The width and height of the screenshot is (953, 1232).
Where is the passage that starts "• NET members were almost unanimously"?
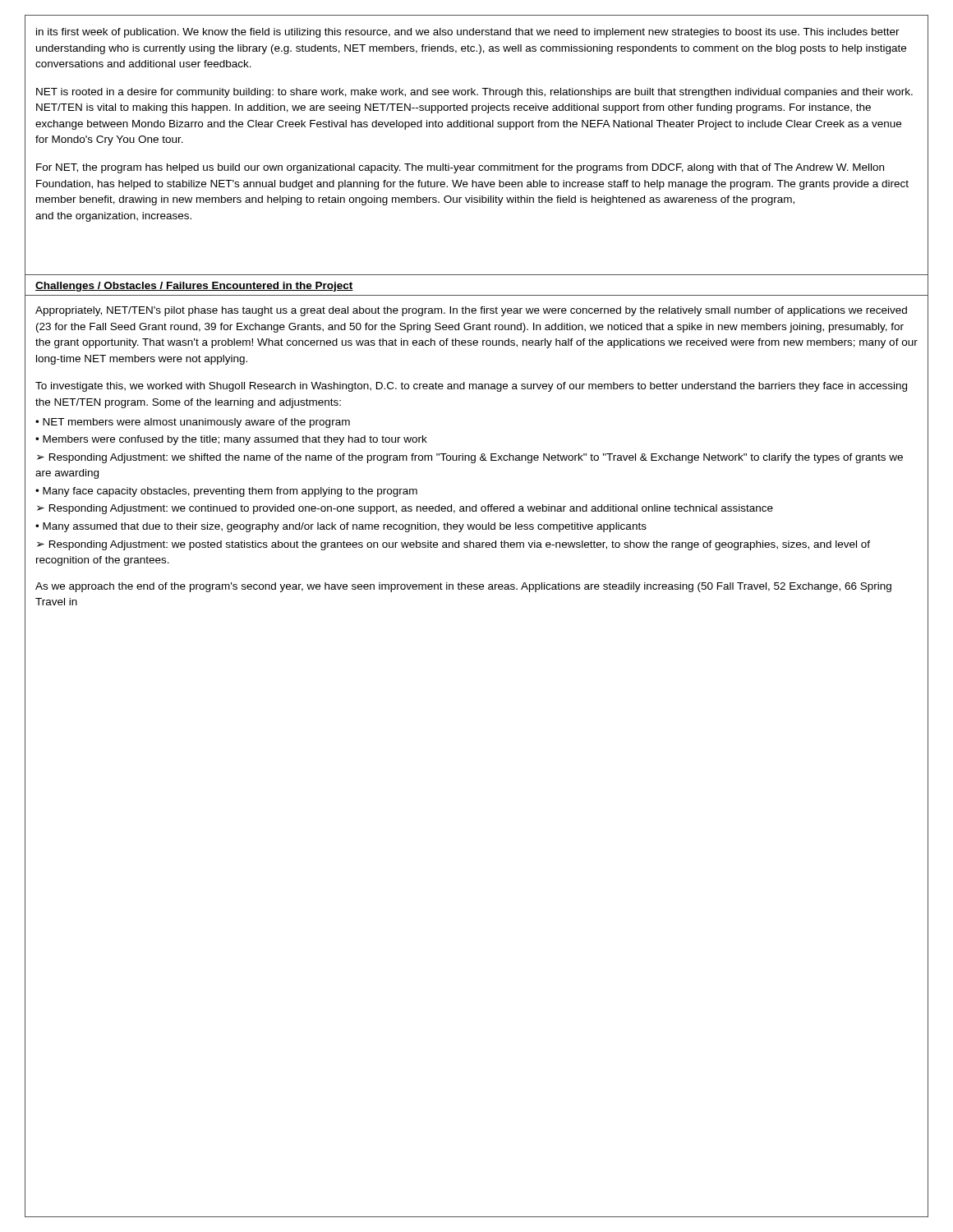tap(193, 421)
